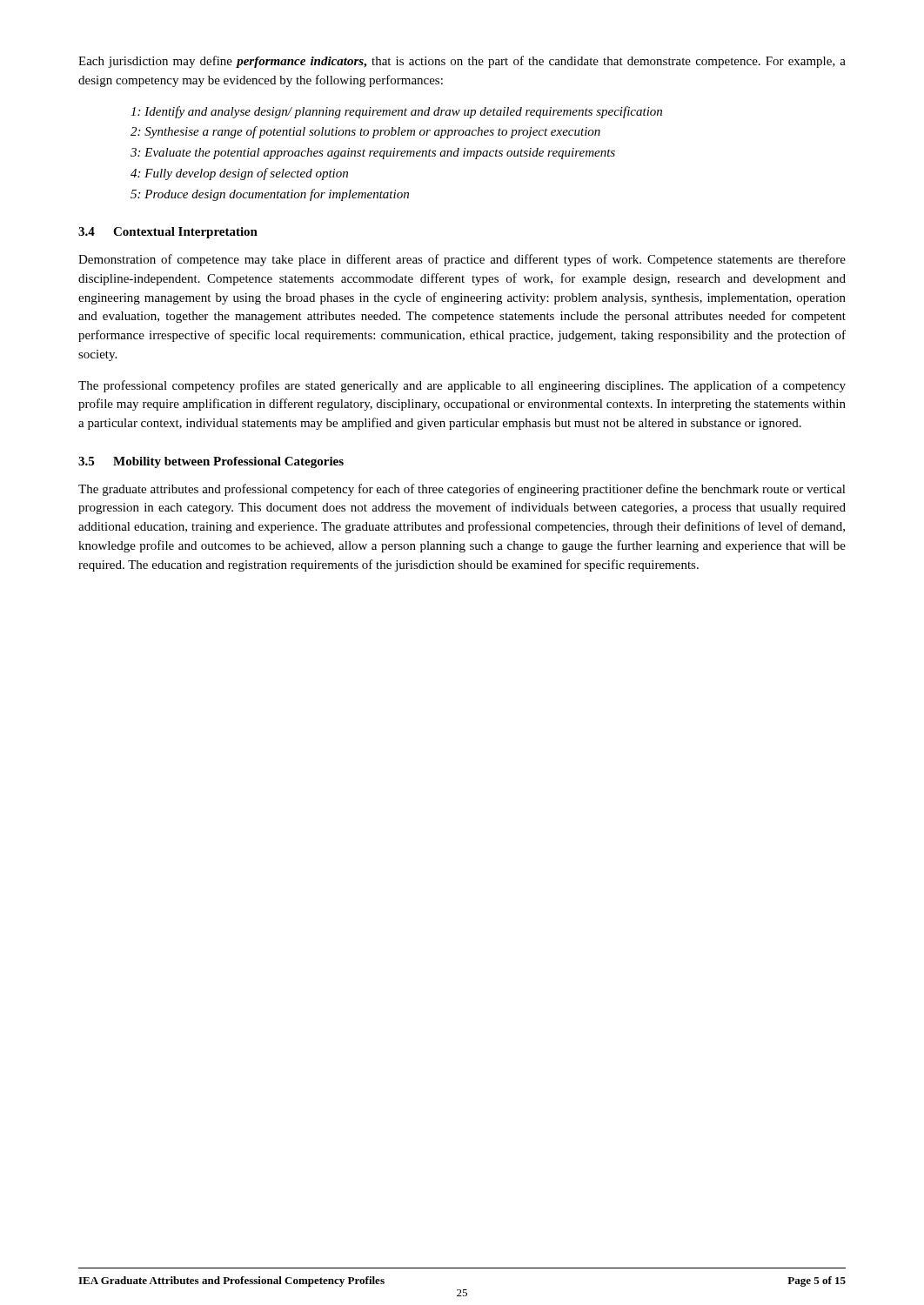Viewport: 924px width, 1305px height.
Task: Select the text block that says "Demonstration of competence may take"
Action: pos(462,307)
